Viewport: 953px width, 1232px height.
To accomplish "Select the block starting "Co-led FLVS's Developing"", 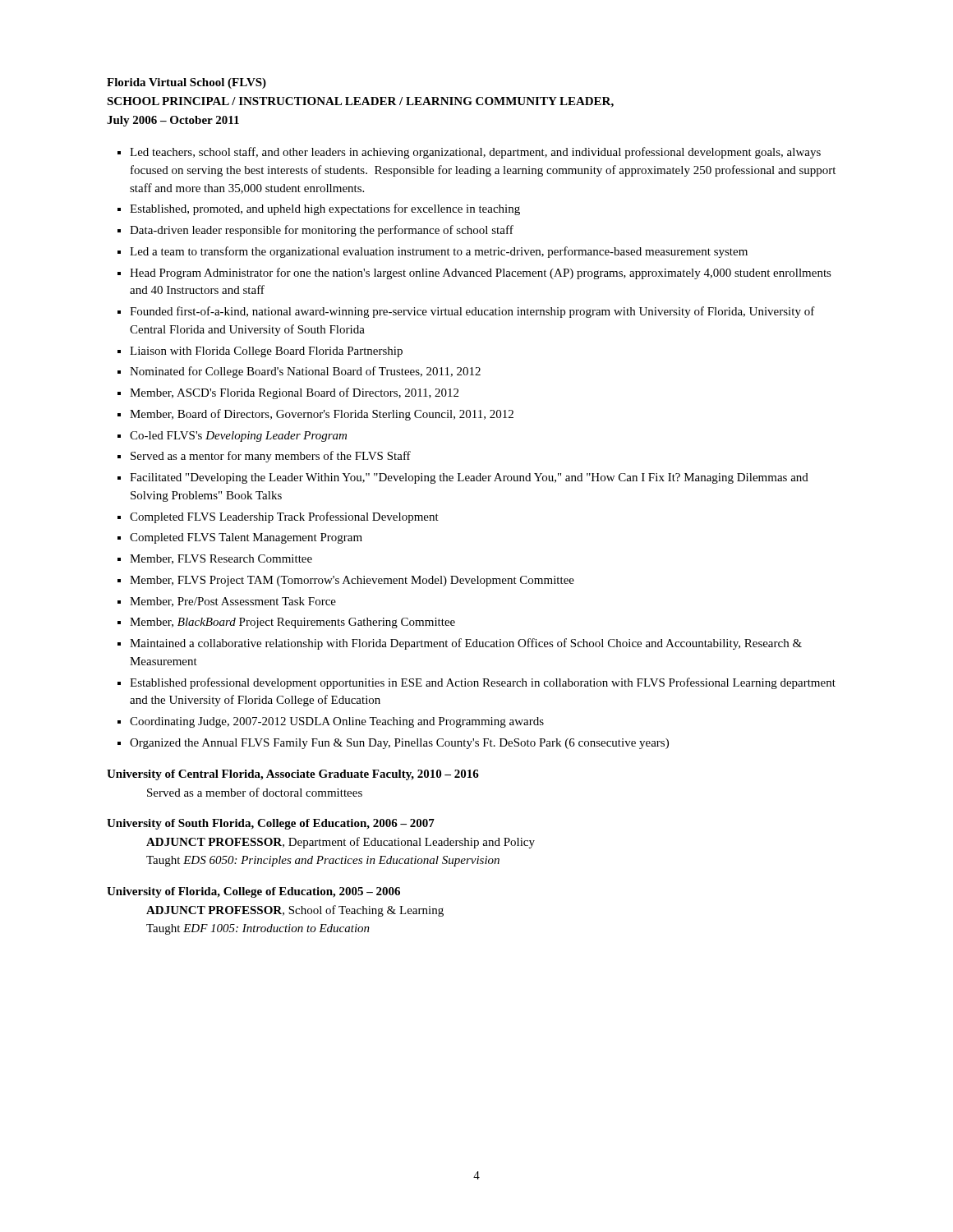I will tap(239, 435).
